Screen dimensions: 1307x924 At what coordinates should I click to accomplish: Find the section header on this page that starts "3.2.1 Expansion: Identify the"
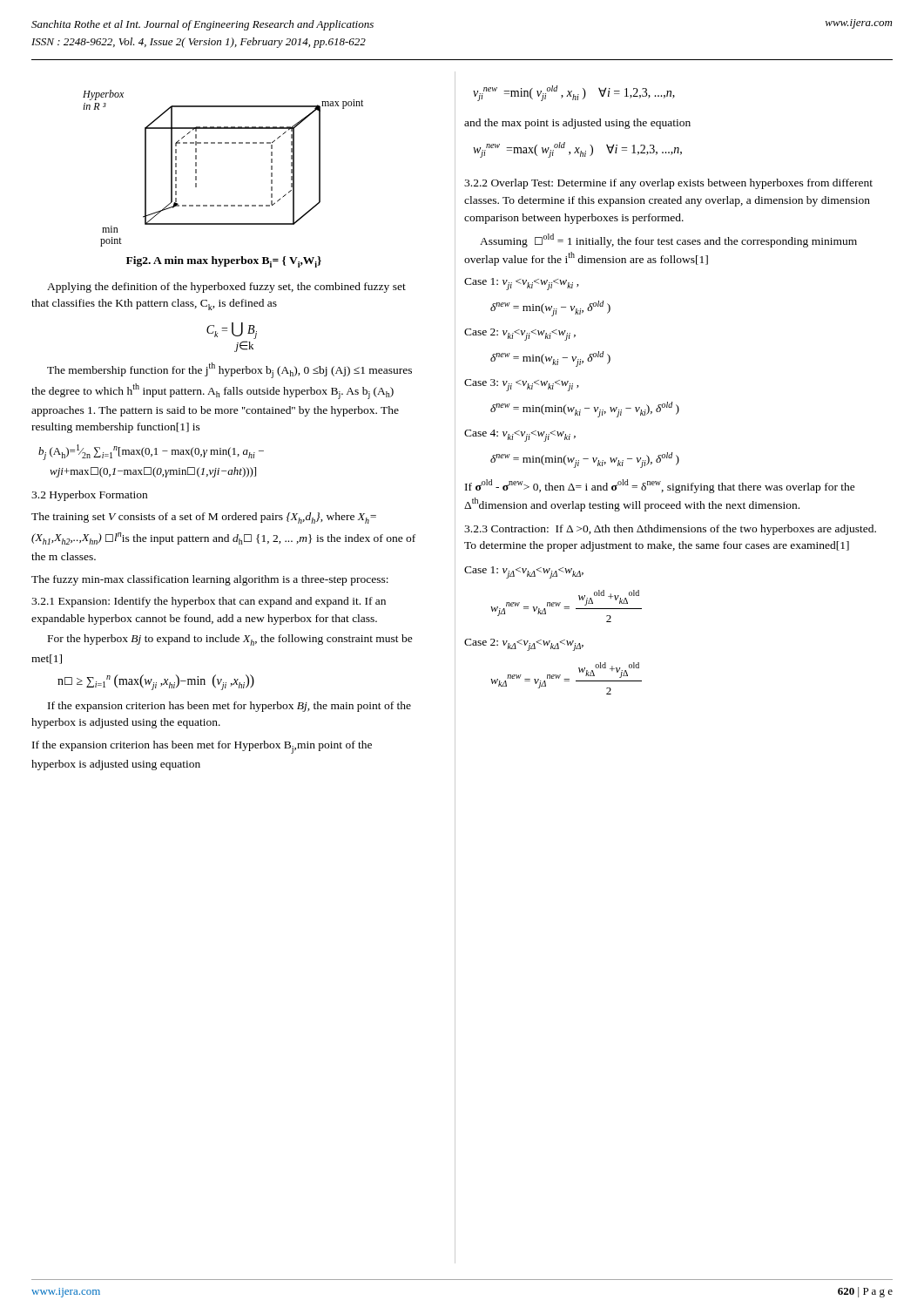tap(209, 610)
